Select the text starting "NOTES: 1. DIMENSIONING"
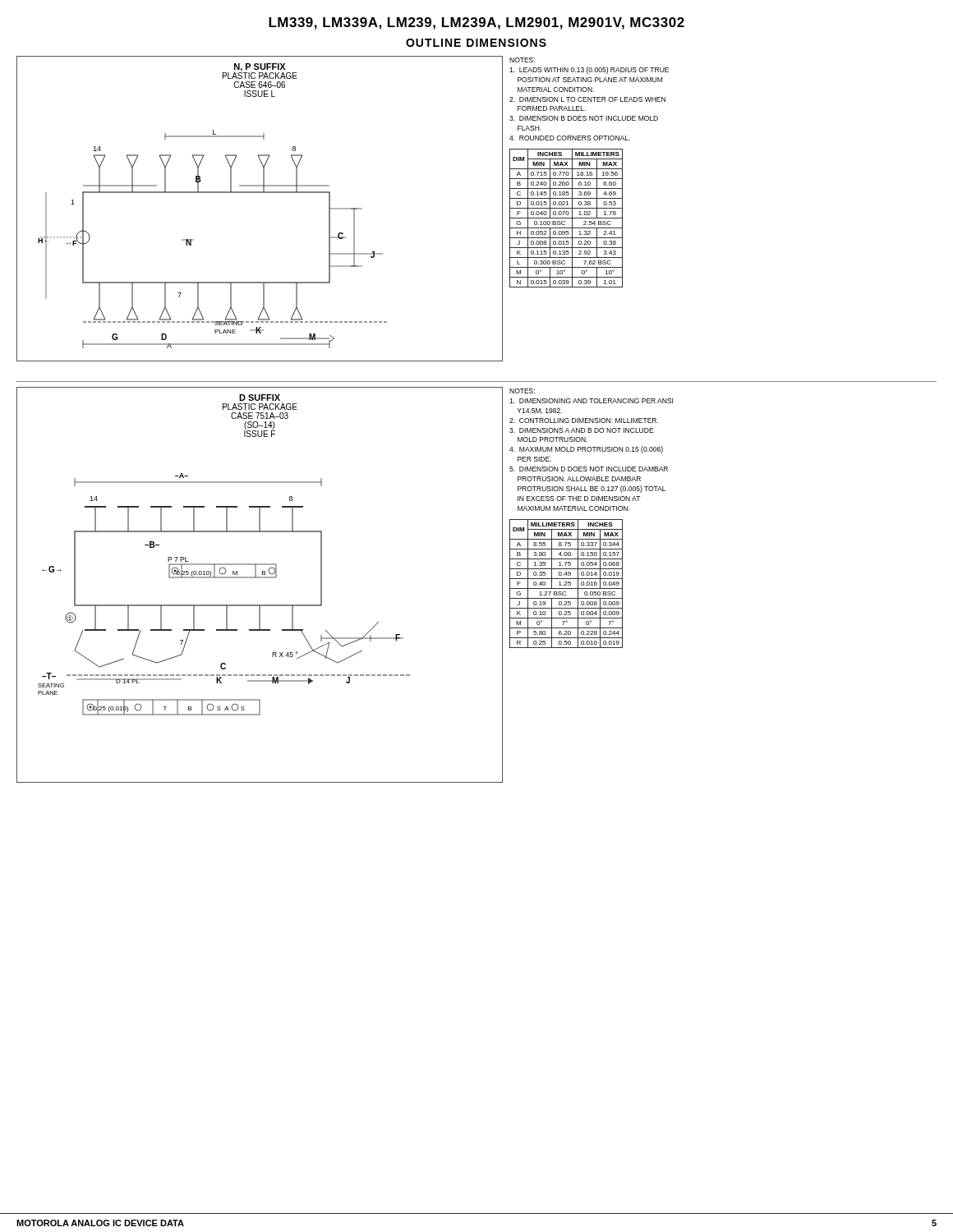This screenshot has width=953, height=1232. click(592, 450)
